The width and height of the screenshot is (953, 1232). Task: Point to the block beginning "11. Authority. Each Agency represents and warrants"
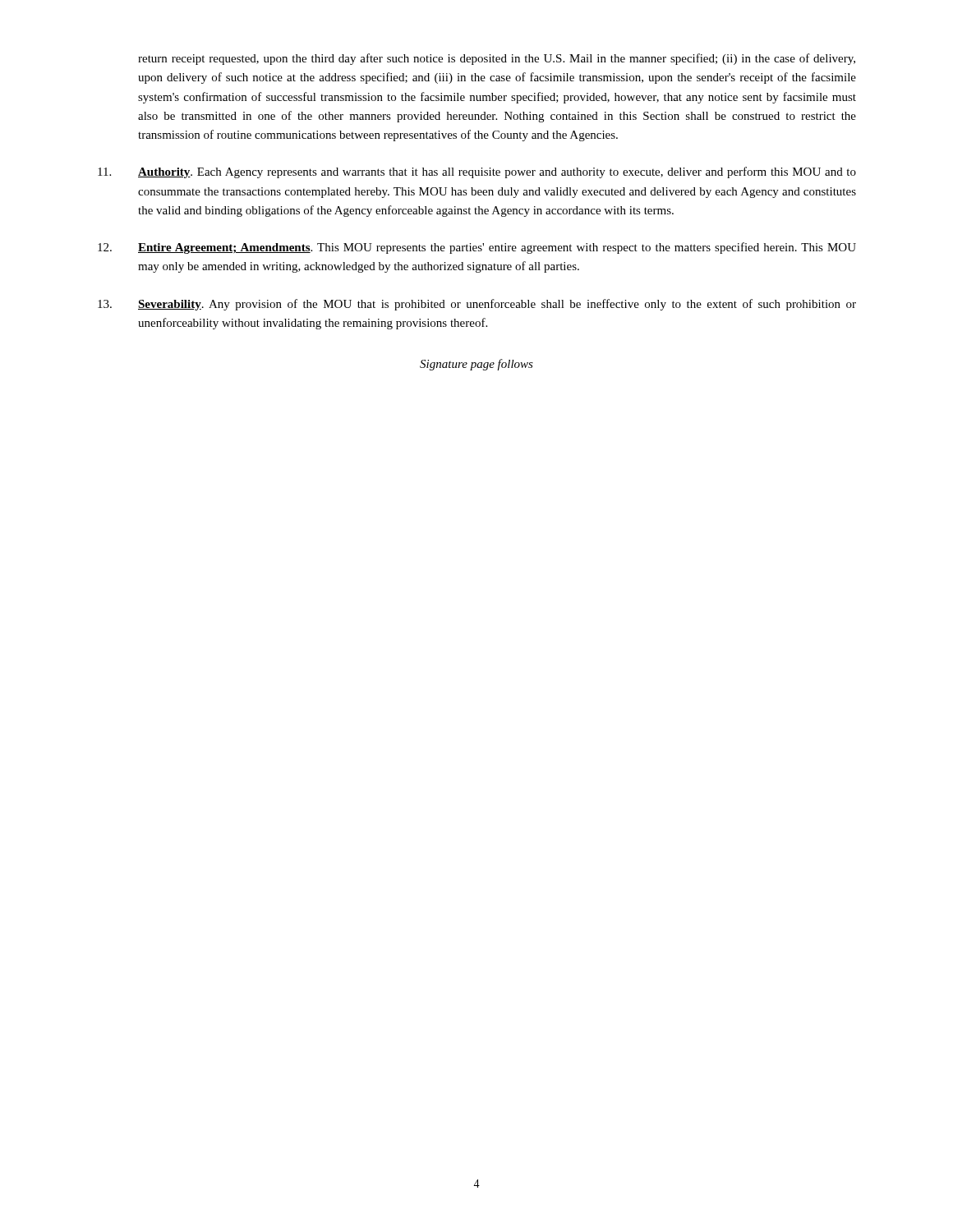[476, 192]
